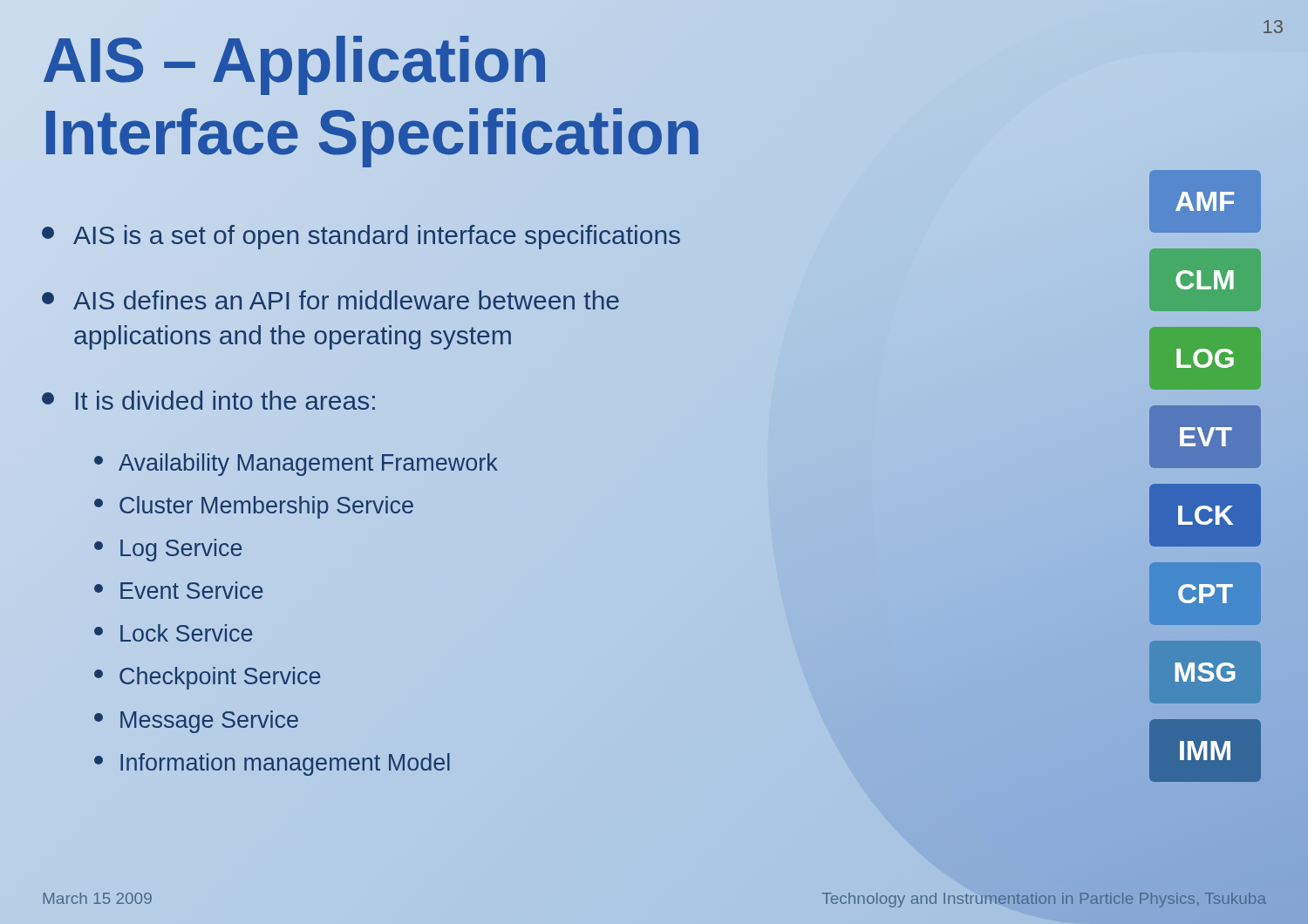Click on the list item containing "Event Service"
1308x924 pixels.
point(179,592)
